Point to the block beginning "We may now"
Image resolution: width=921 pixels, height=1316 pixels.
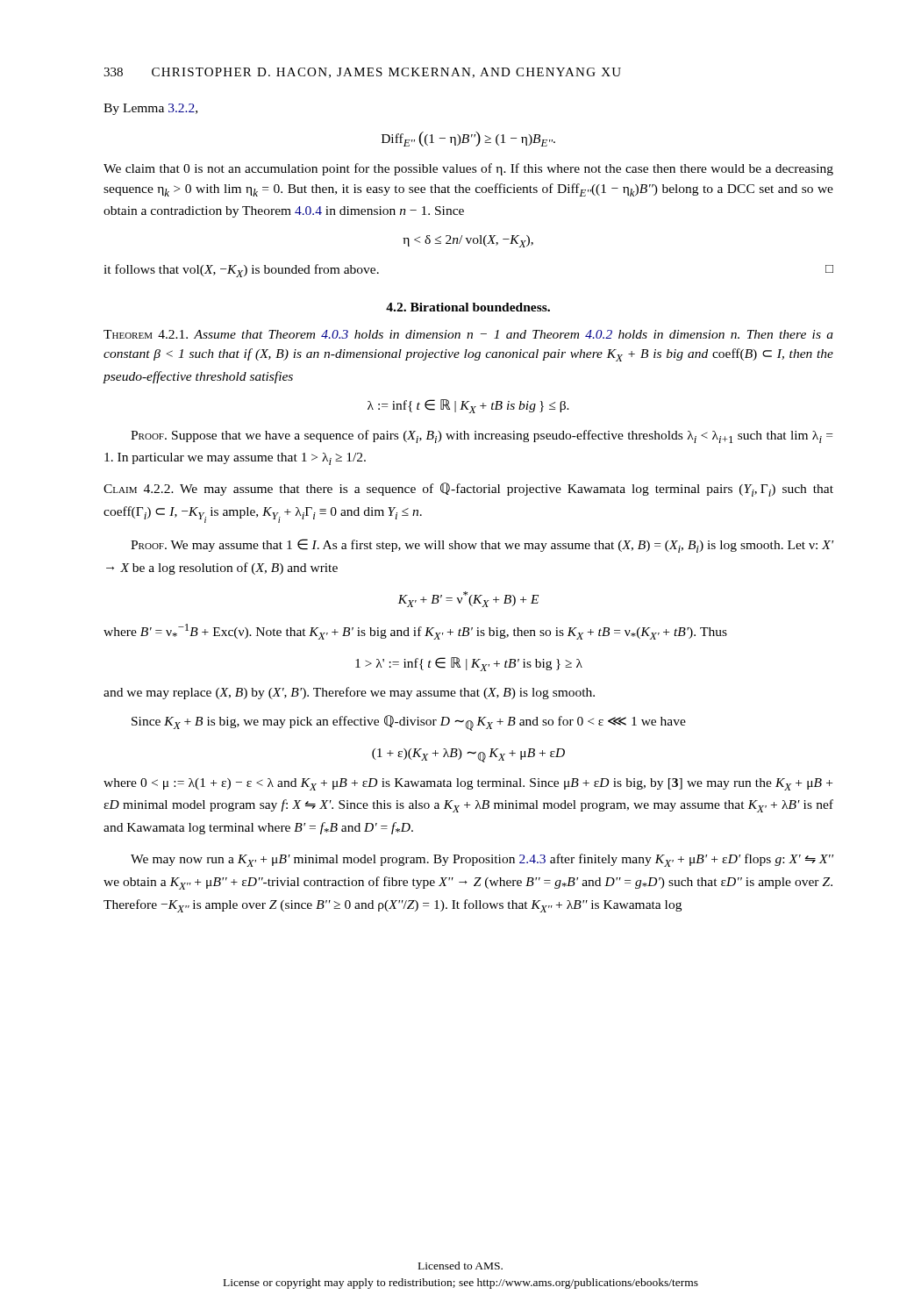(468, 883)
